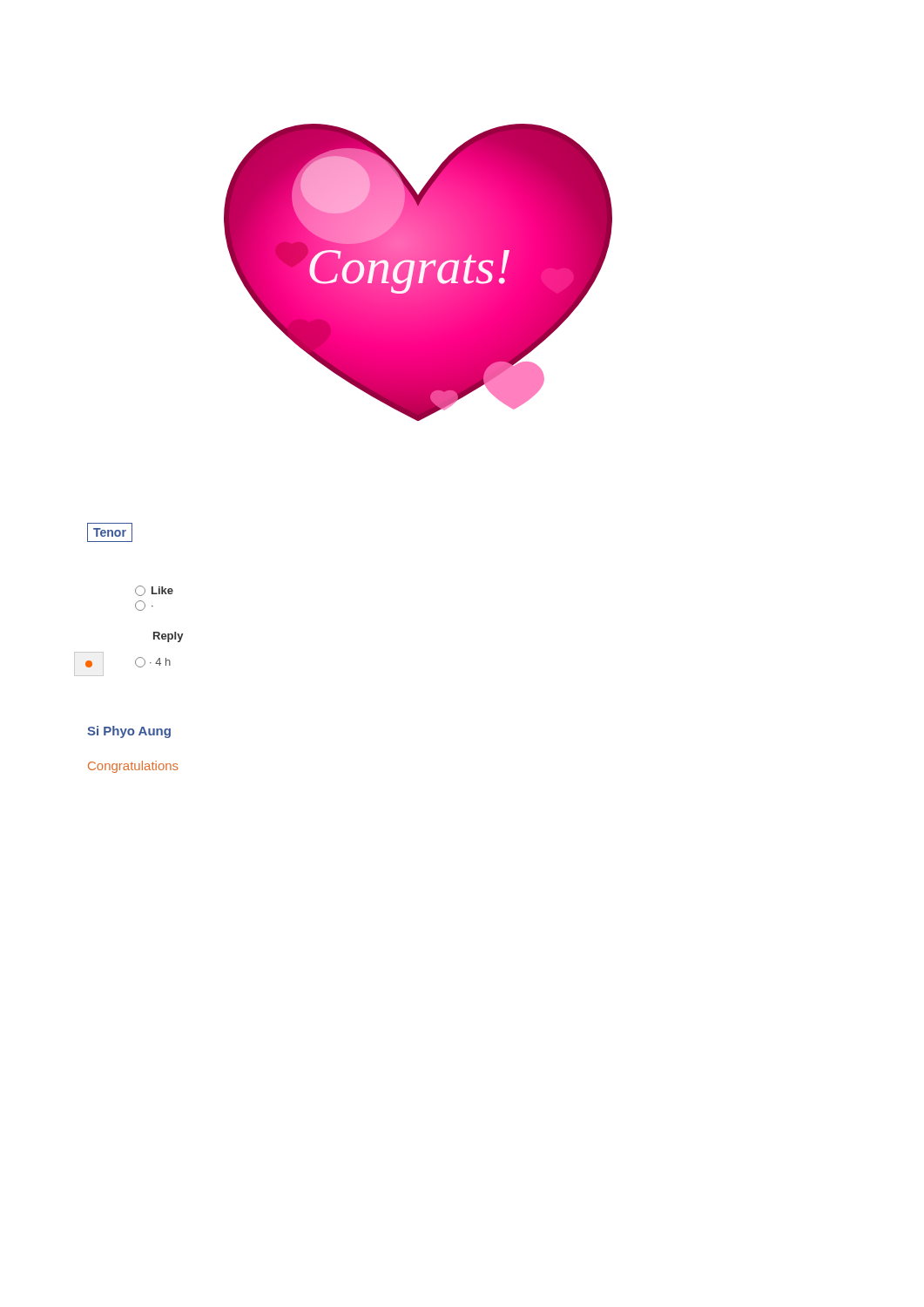Navigate to the element starting "Si Phyo Aung"
This screenshot has width=924, height=1307.
tap(129, 731)
